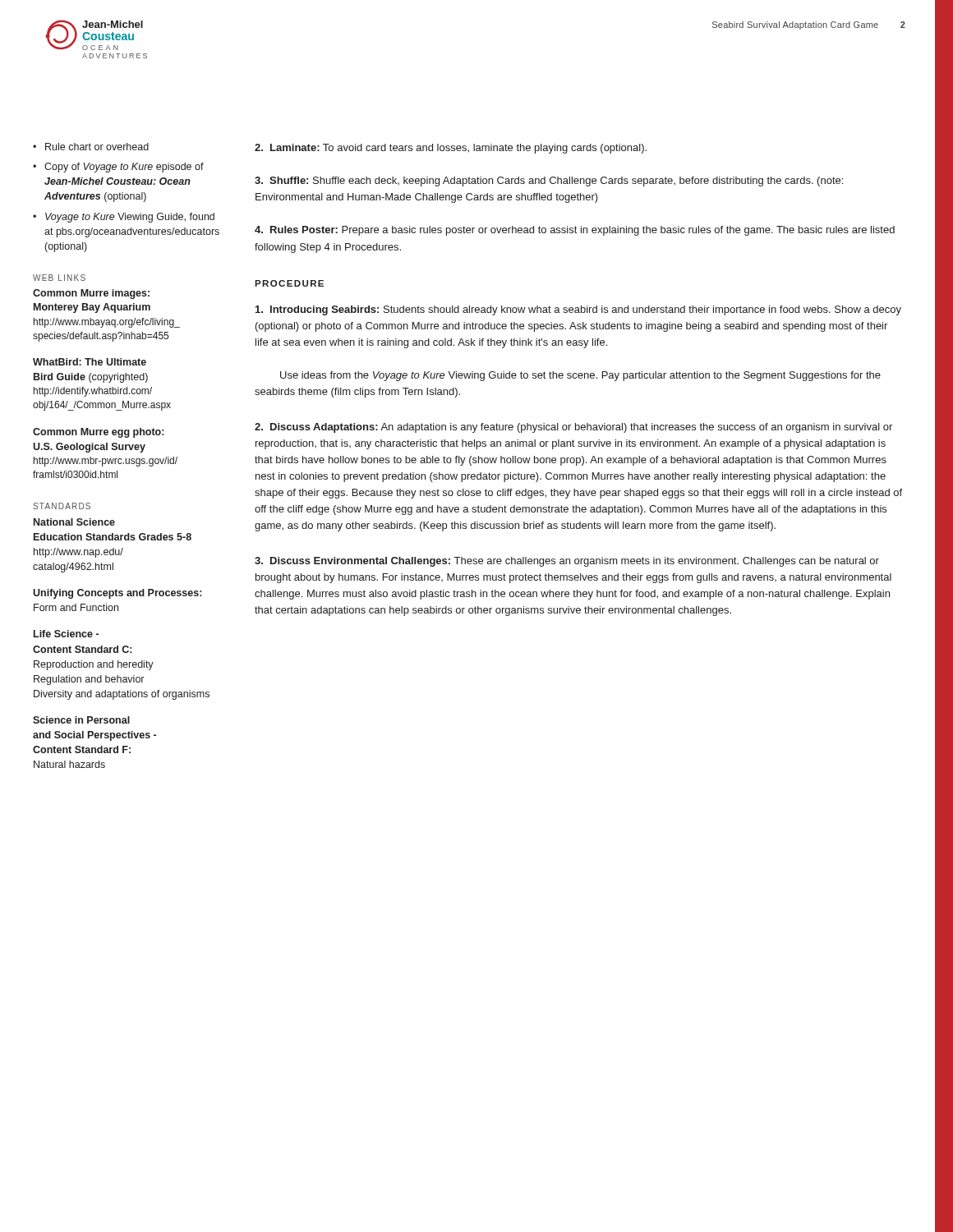The height and width of the screenshot is (1232, 953).
Task: Click on the list item with the text "3. Shuffle: Shuffle each deck, keeping Adaptation Cards"
Action: [x=549, y=189]
